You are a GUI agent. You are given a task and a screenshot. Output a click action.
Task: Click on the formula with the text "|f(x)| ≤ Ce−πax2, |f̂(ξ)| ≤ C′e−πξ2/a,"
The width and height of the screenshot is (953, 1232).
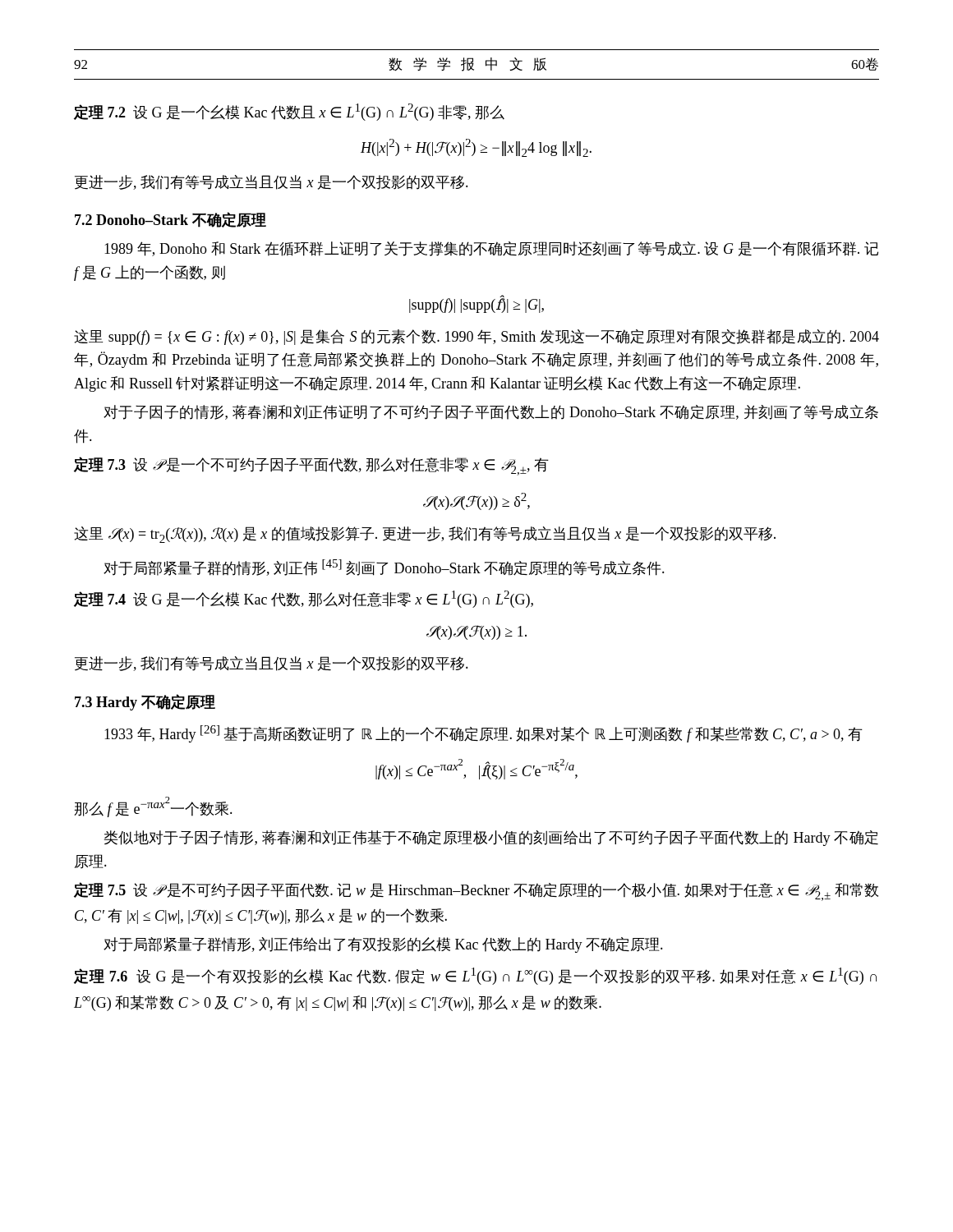(476, 768)
